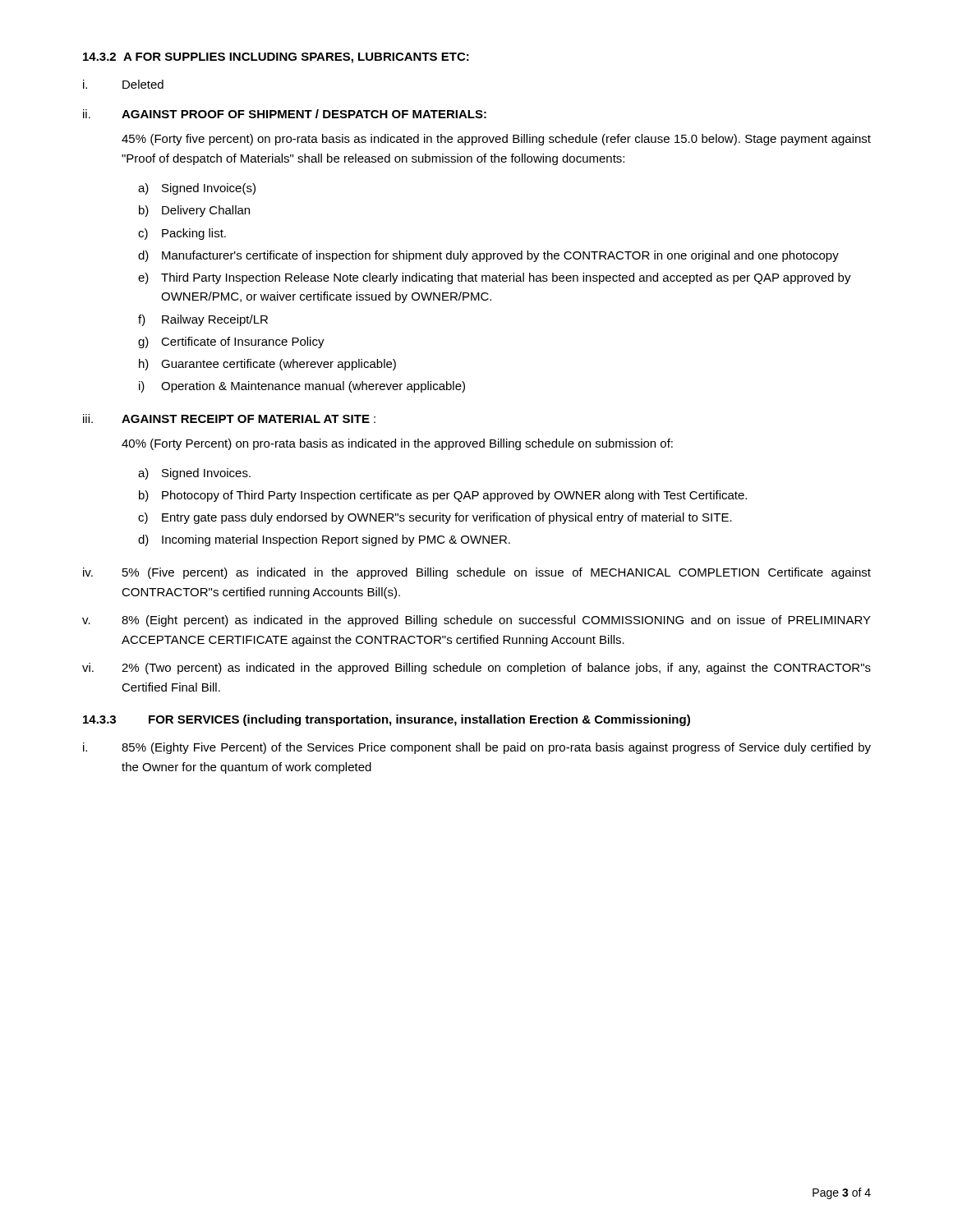Find the list item with the text "a)Signed Invoices."
The width and height of the screenshot is (953, 1232).
point(194,474)
